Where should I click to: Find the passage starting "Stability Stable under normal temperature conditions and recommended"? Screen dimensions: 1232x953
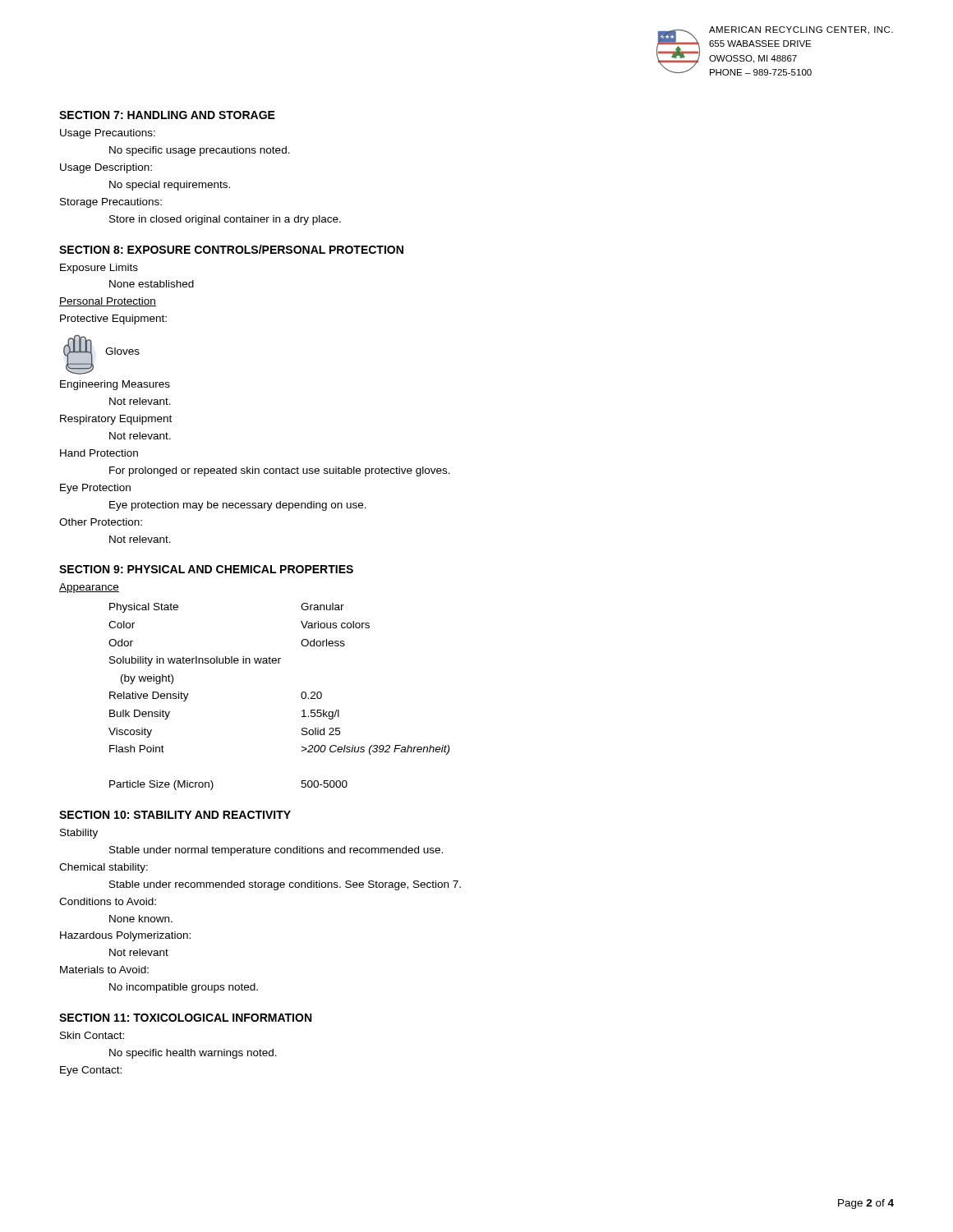click(x=79, y=834)
